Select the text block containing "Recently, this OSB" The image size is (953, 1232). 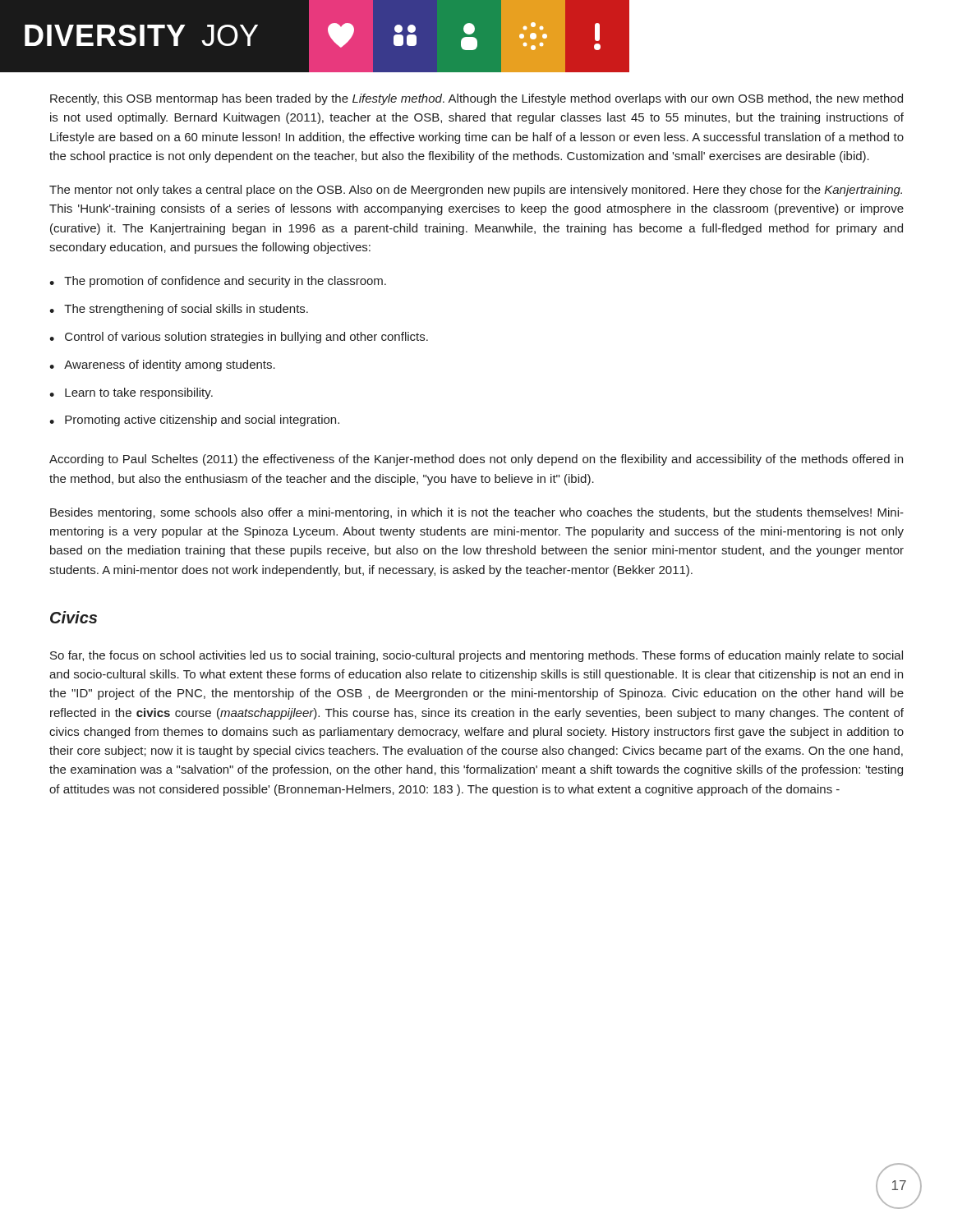pos(476,127)
